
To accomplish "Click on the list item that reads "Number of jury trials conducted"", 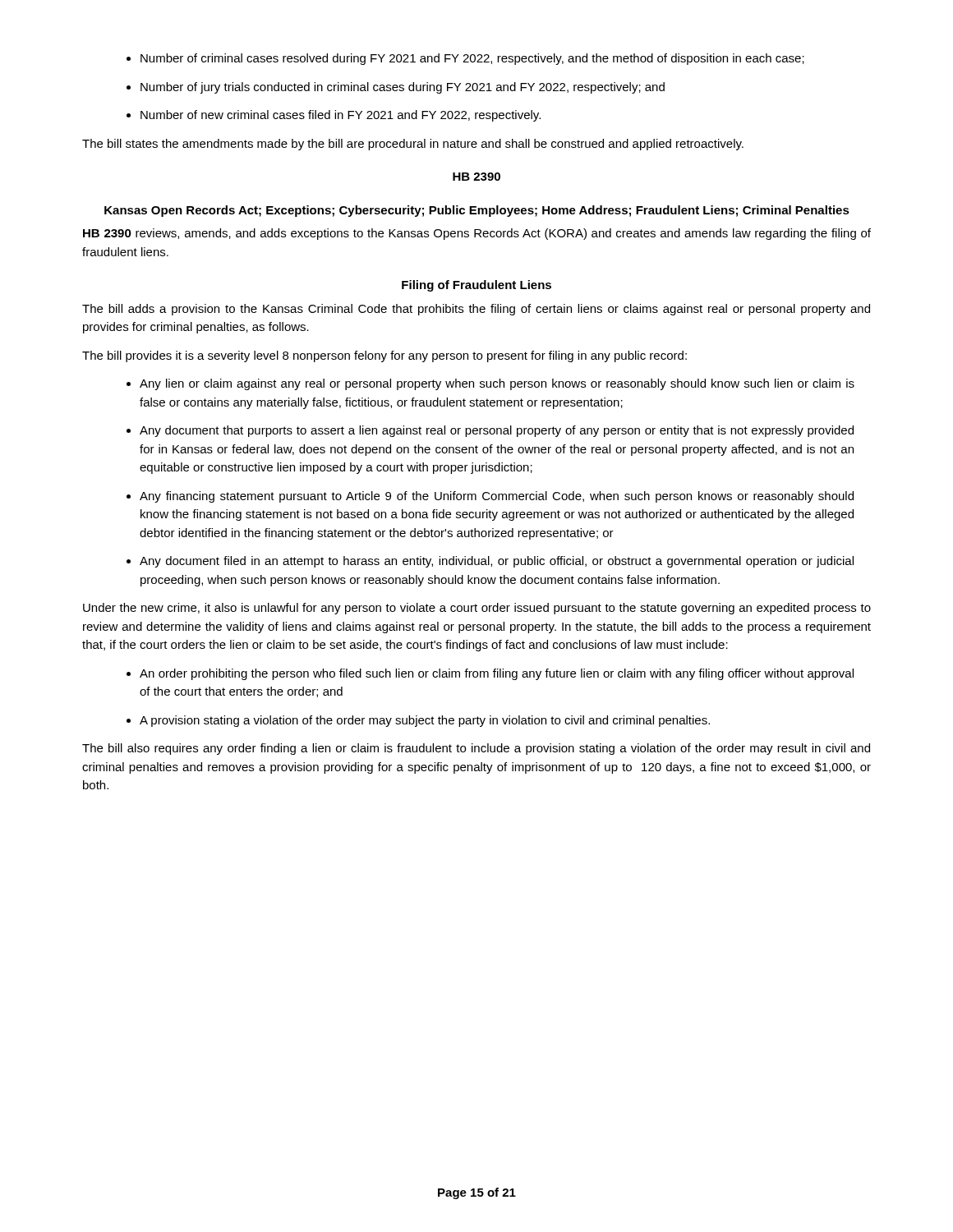I will (x=485, y=87).
